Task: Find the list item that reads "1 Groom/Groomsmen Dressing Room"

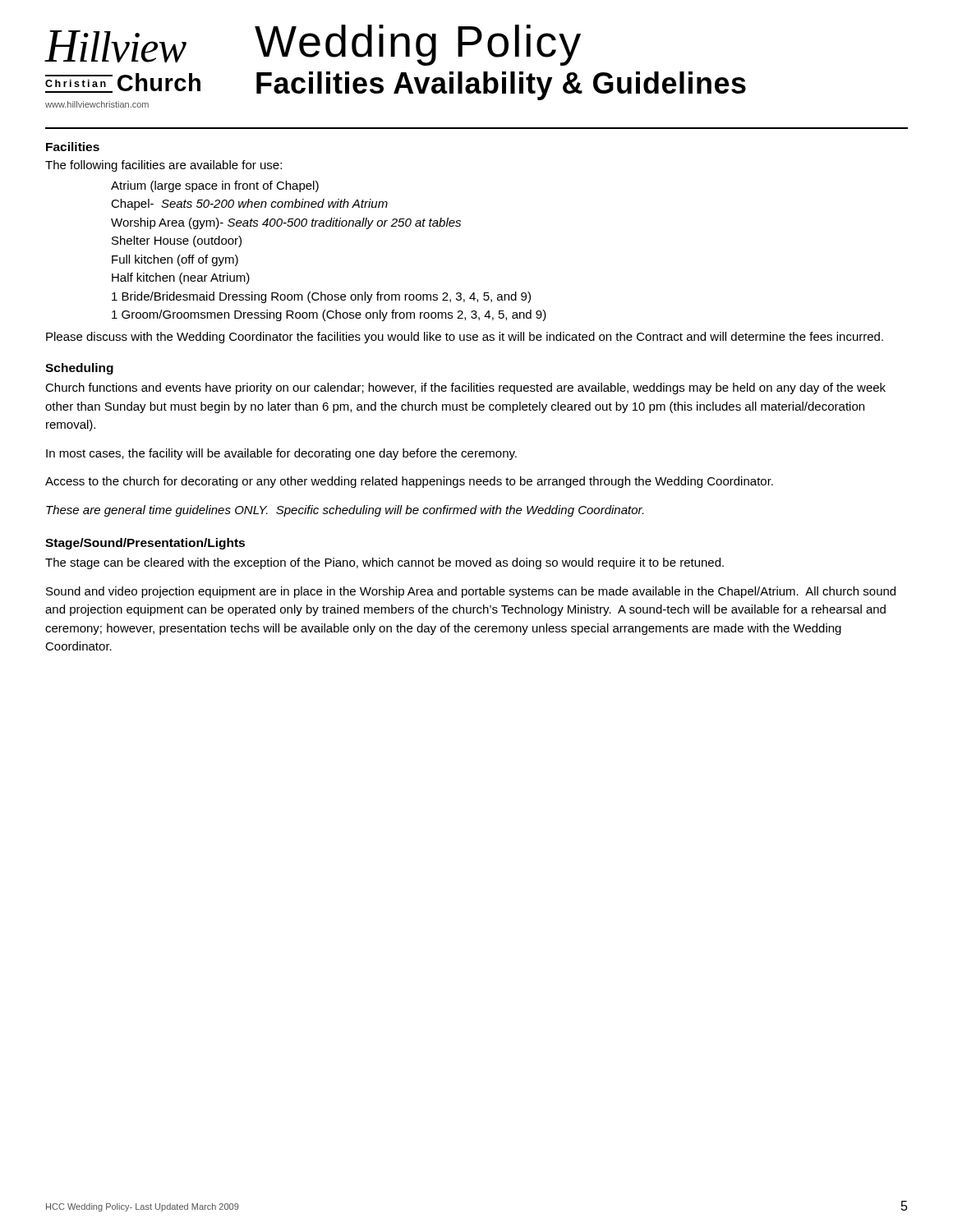Action: [x=329, y=314]
